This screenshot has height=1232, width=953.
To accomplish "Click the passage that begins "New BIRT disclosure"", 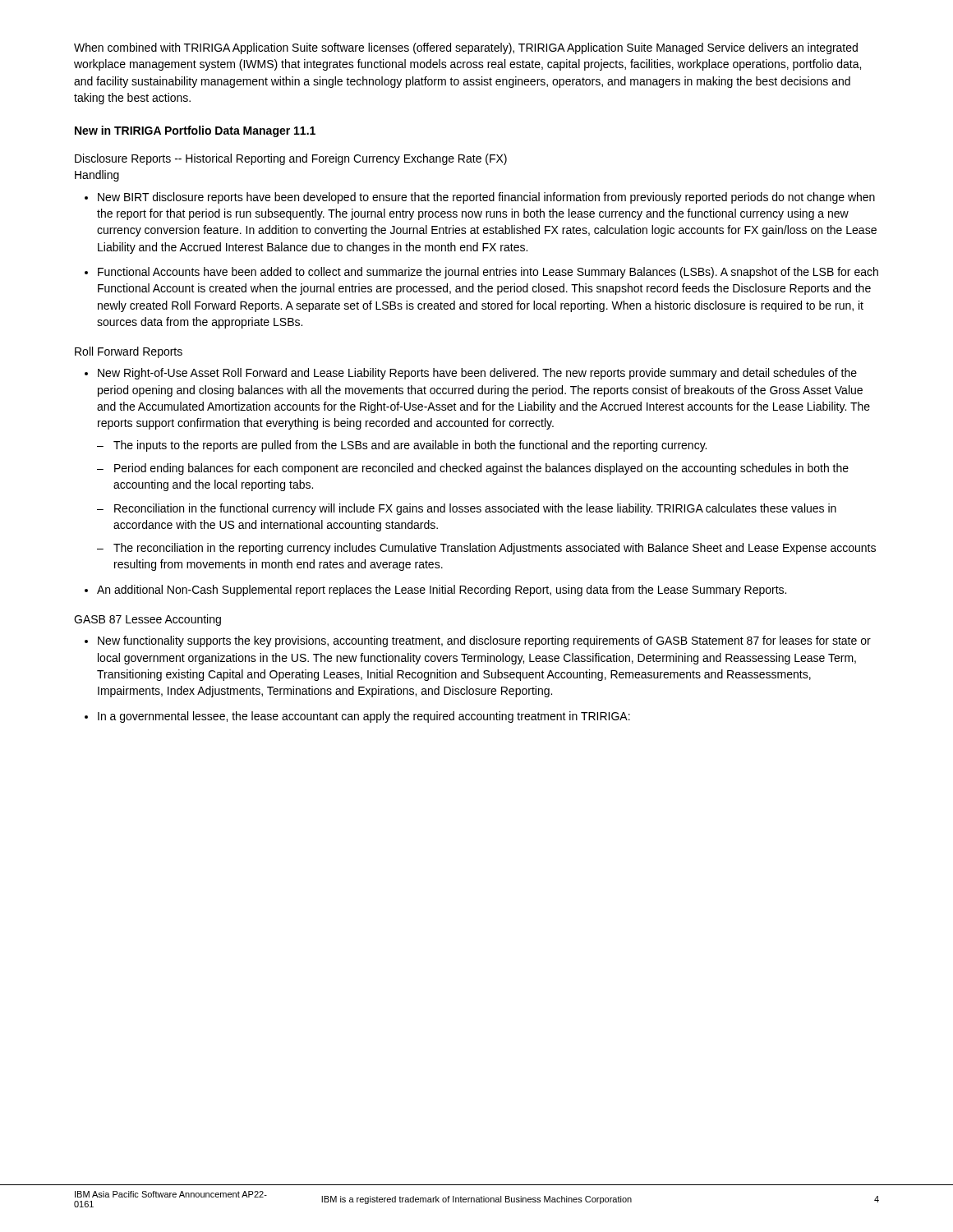I will pos(487,222).
